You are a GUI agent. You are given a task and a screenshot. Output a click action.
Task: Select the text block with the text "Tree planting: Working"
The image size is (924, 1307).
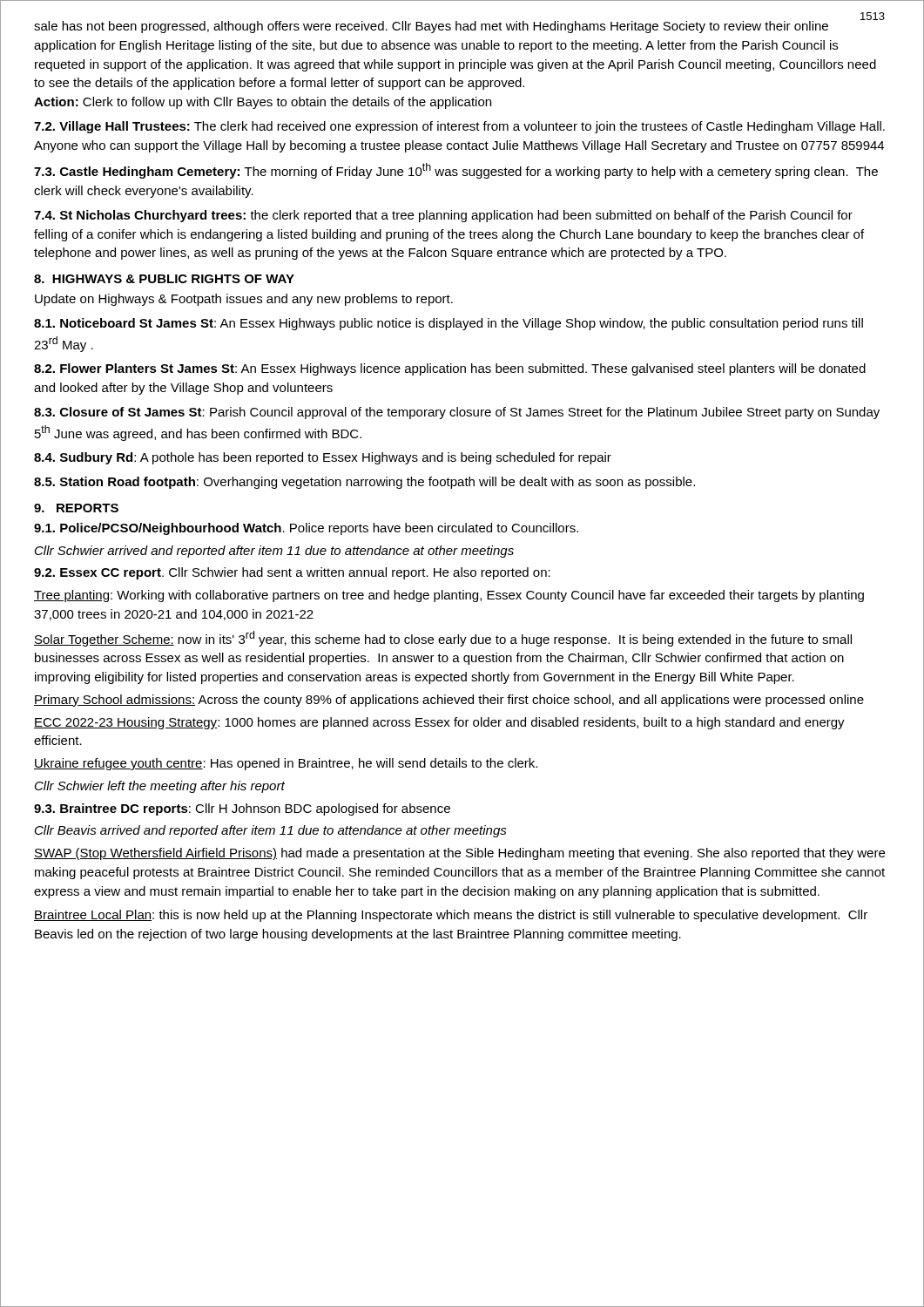[449, 604]
